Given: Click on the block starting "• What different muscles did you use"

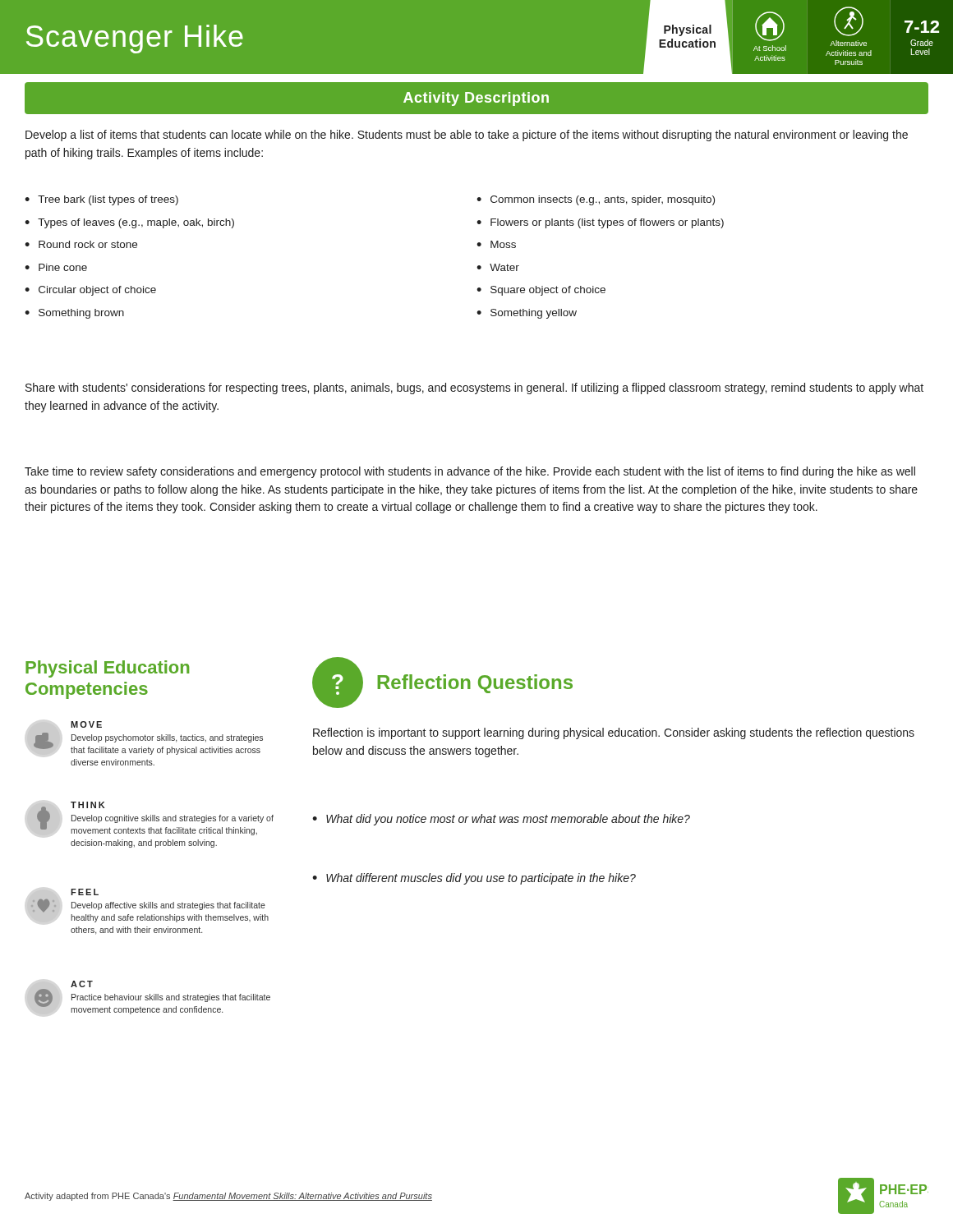Looking at the screenshot, I should coord(474,878).
